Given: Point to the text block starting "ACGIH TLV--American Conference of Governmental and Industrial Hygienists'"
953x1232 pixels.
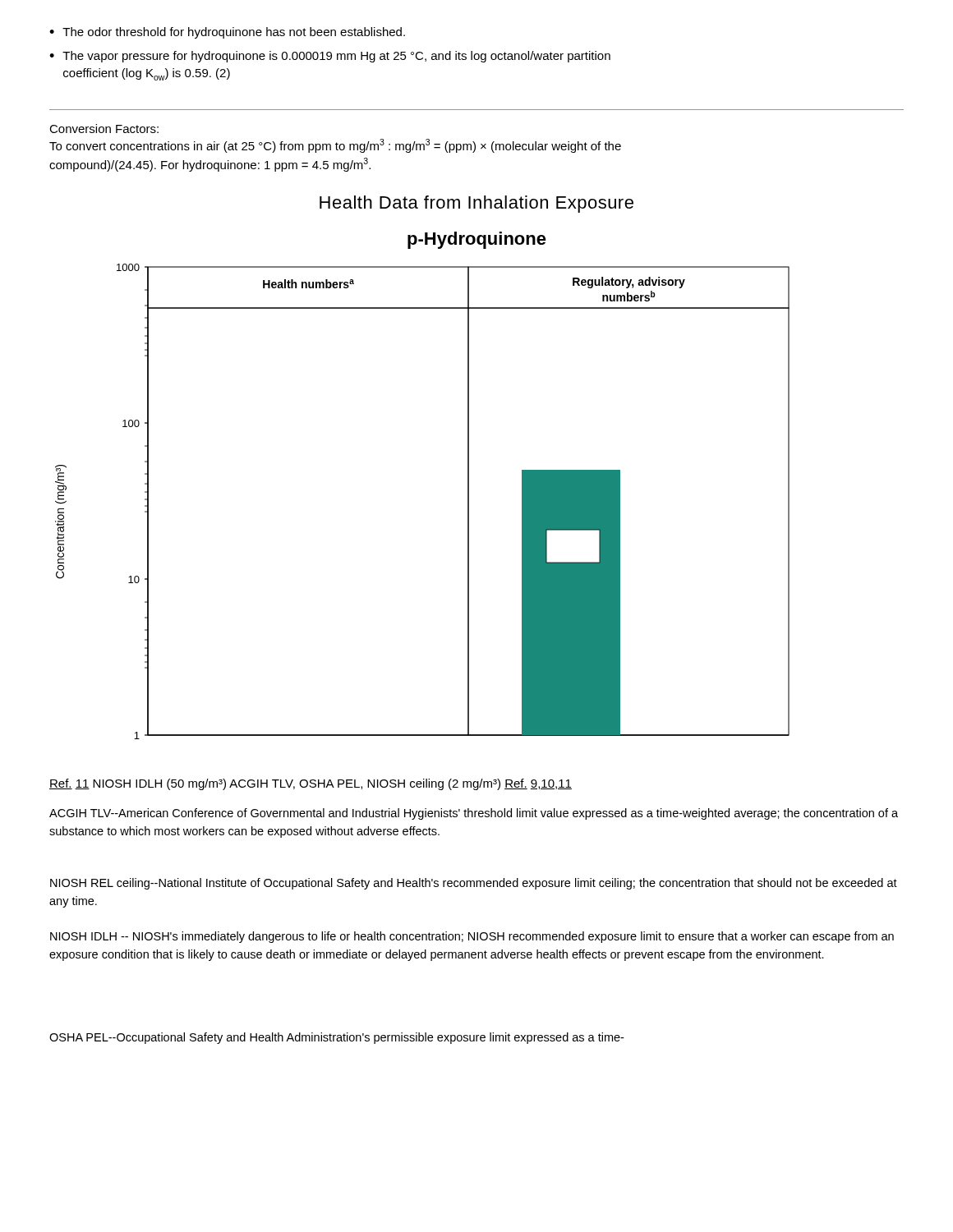Looking at the screenshot, I should [x=474, y=822].
